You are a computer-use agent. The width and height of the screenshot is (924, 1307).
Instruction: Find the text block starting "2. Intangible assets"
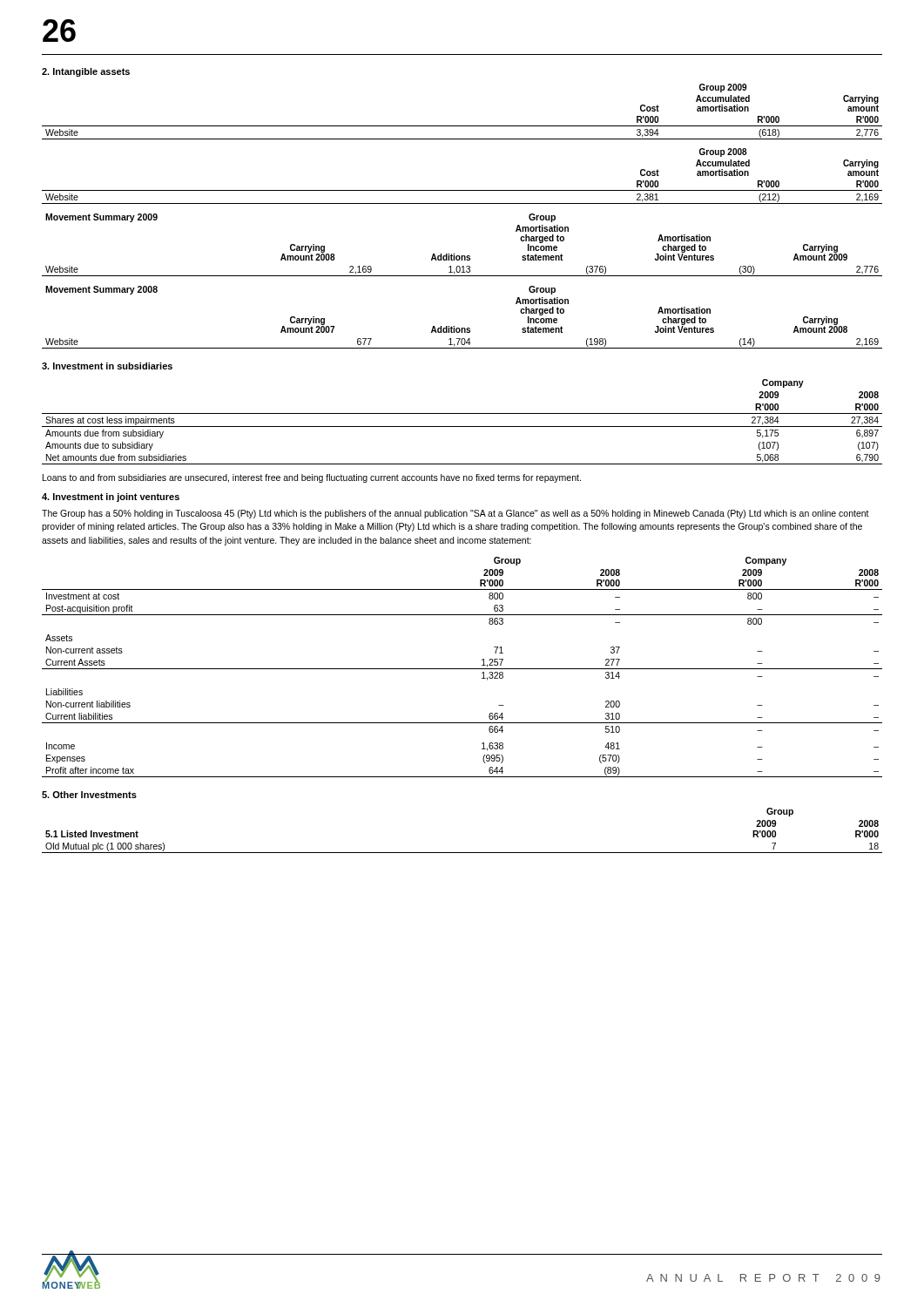point(86,71)
